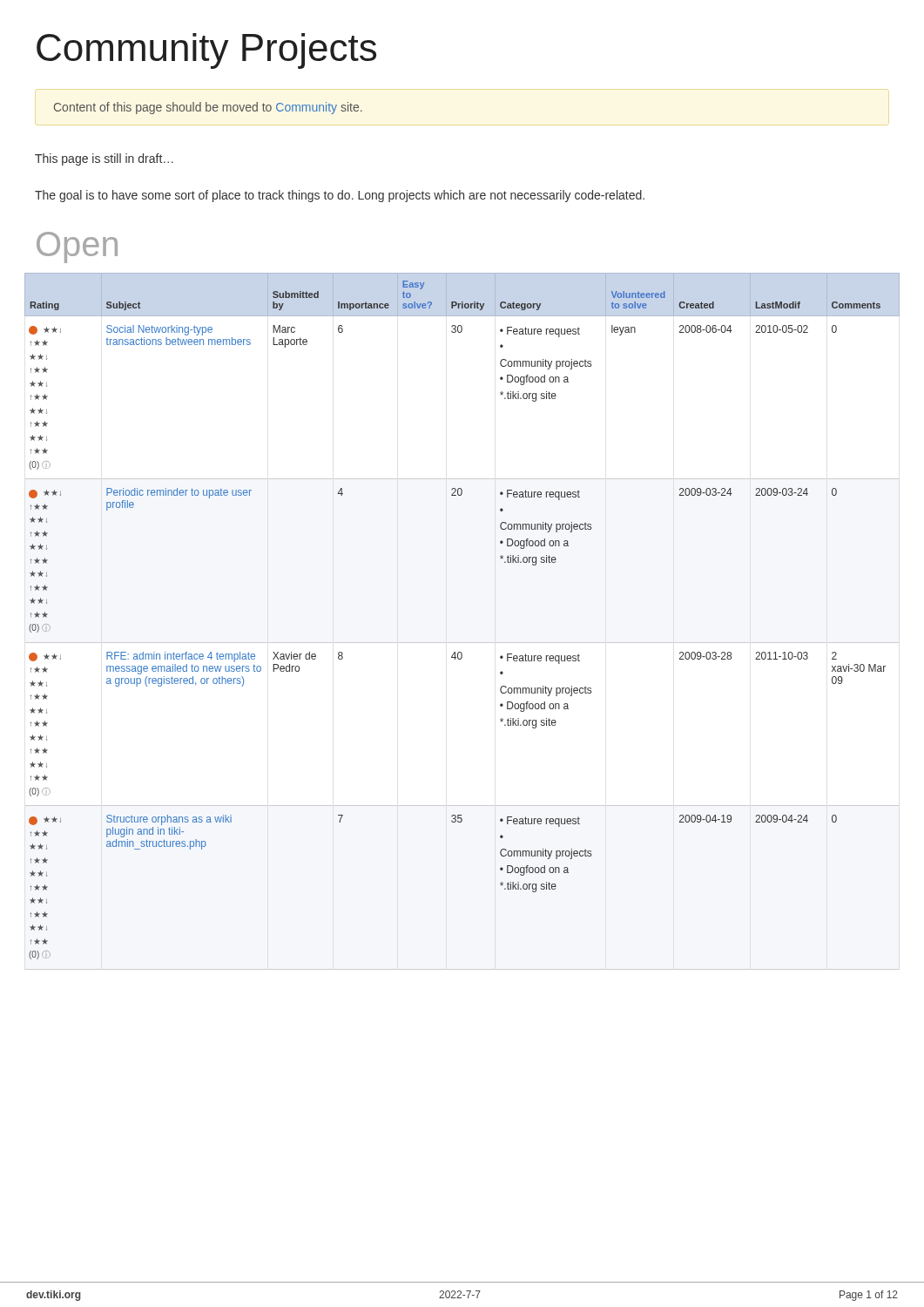Locate the section header
The image size is (924, 1307).
pyautogui.click(x=77, y=244)
